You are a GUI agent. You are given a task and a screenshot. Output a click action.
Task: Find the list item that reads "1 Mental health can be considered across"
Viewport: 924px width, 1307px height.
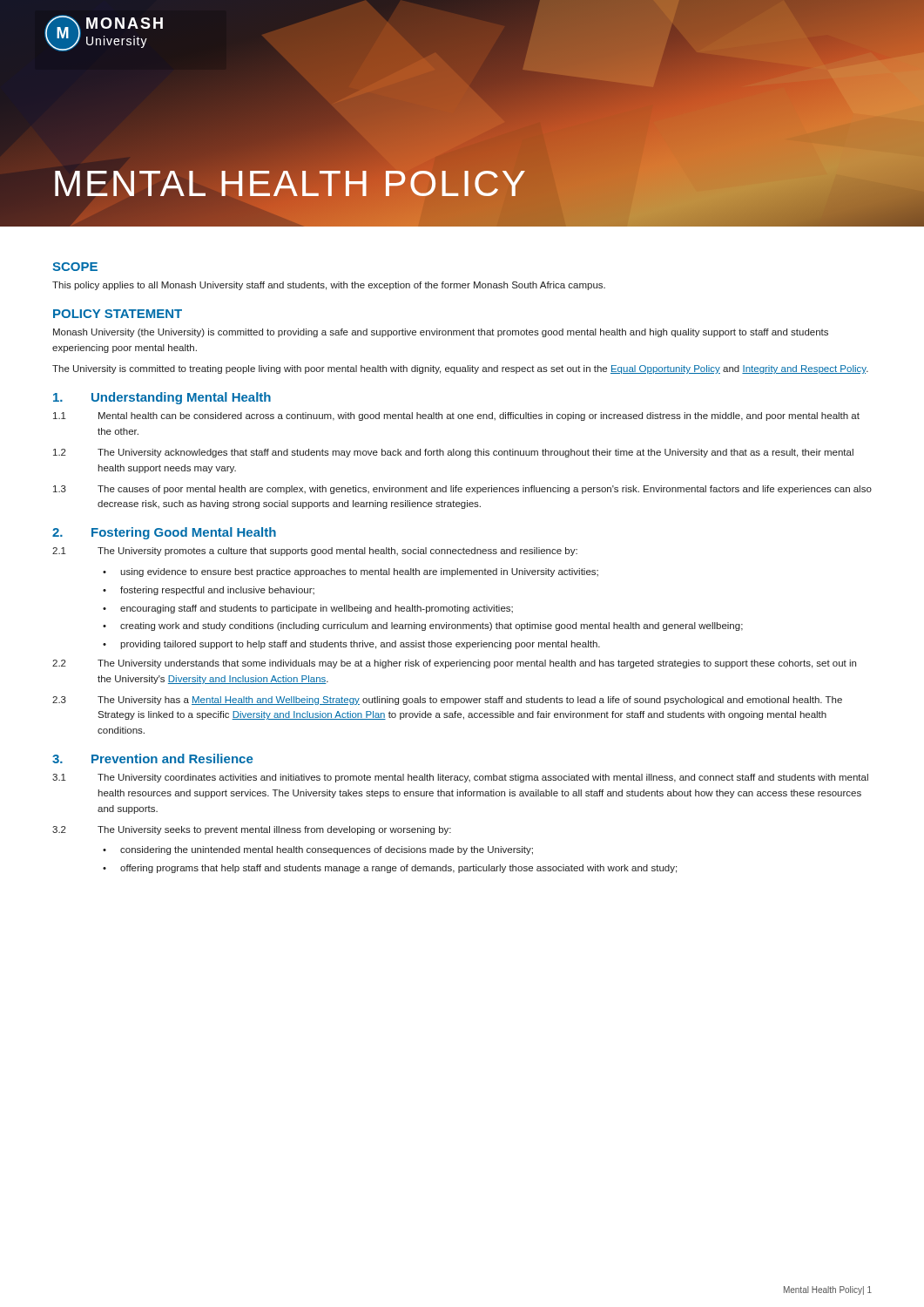tap(462, 424)
